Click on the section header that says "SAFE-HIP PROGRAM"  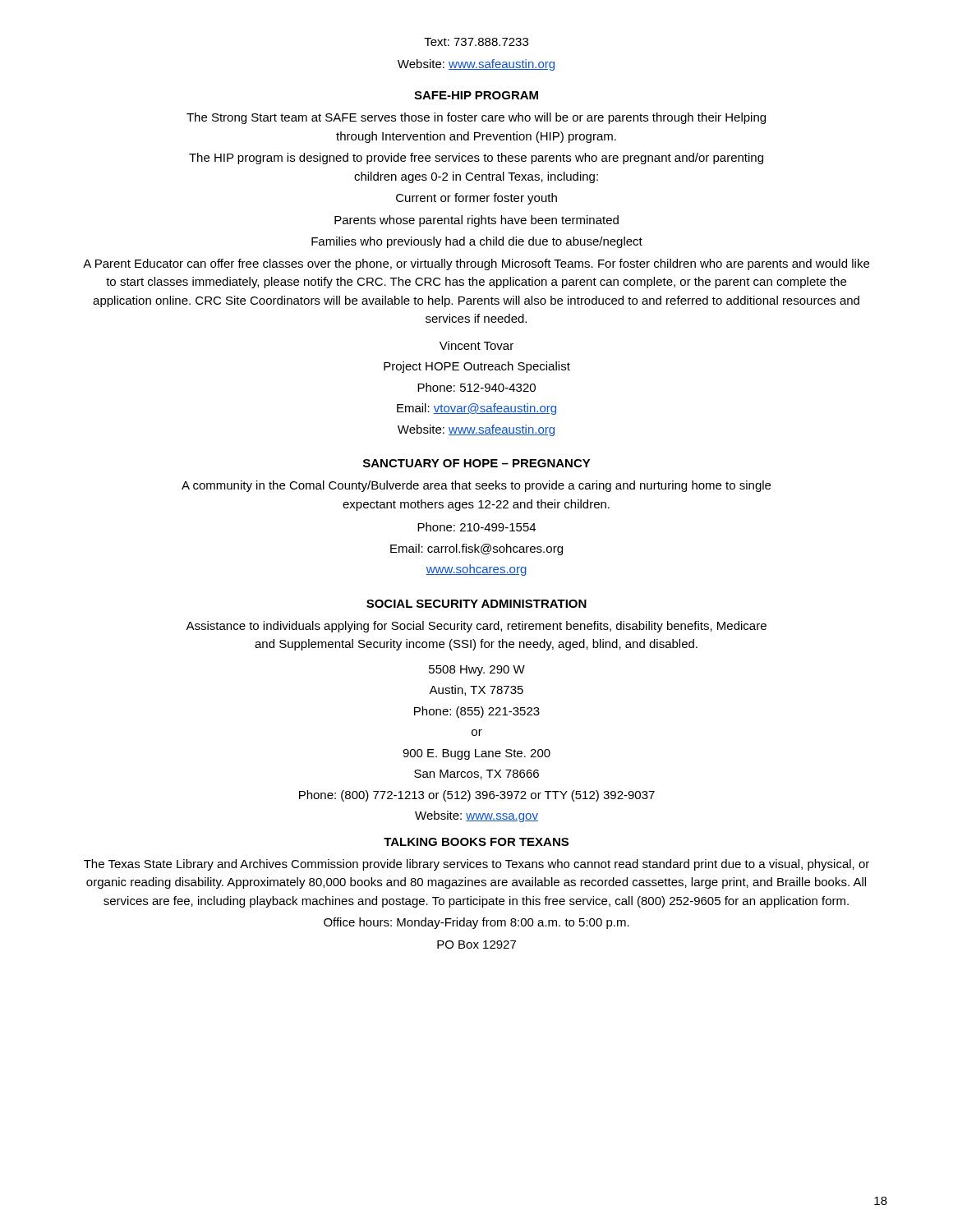point(476,95)
